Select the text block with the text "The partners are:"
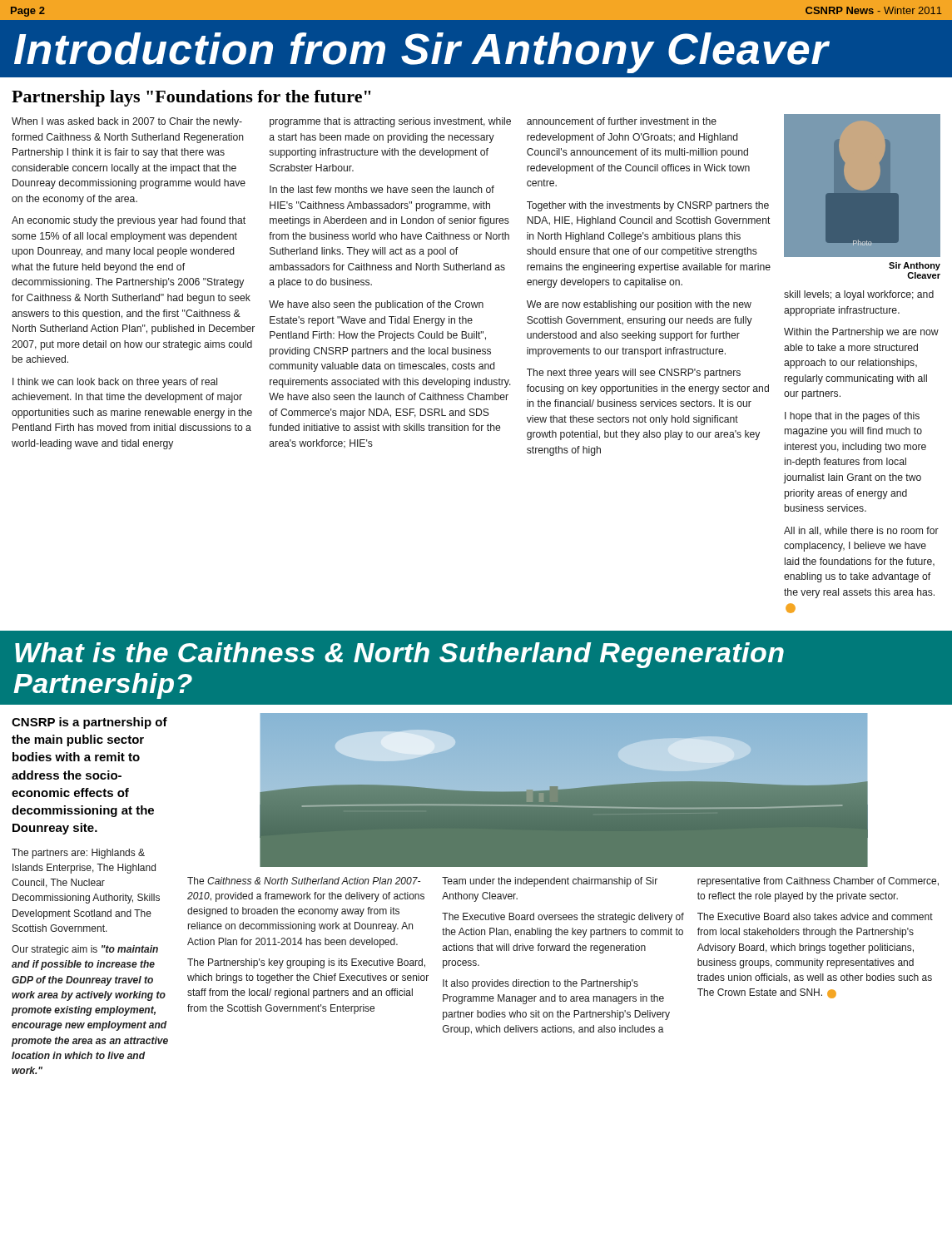Screen dimensions: 1248x952 [93, 962]
